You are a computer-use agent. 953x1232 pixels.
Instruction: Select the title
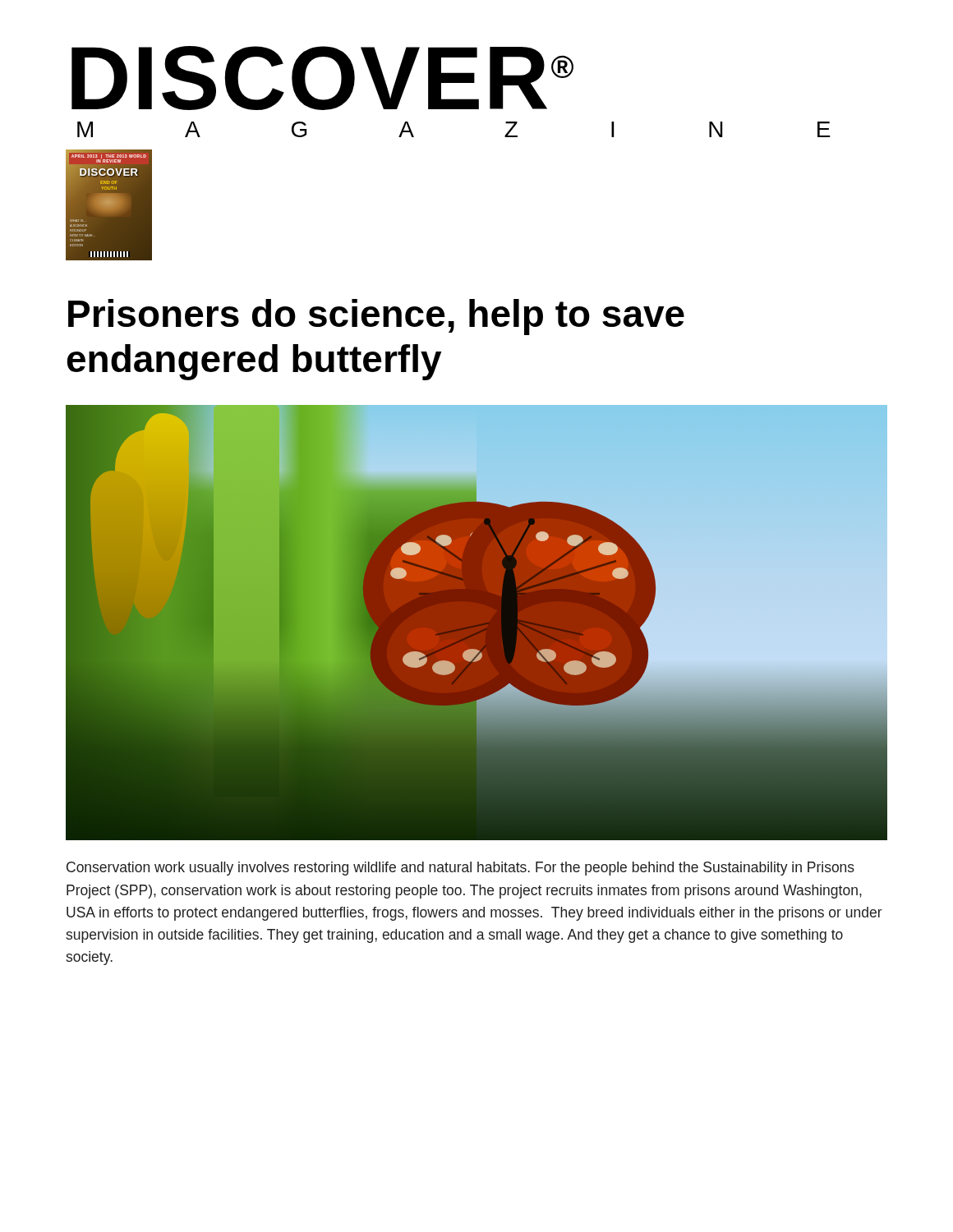[x=376, y=336]
